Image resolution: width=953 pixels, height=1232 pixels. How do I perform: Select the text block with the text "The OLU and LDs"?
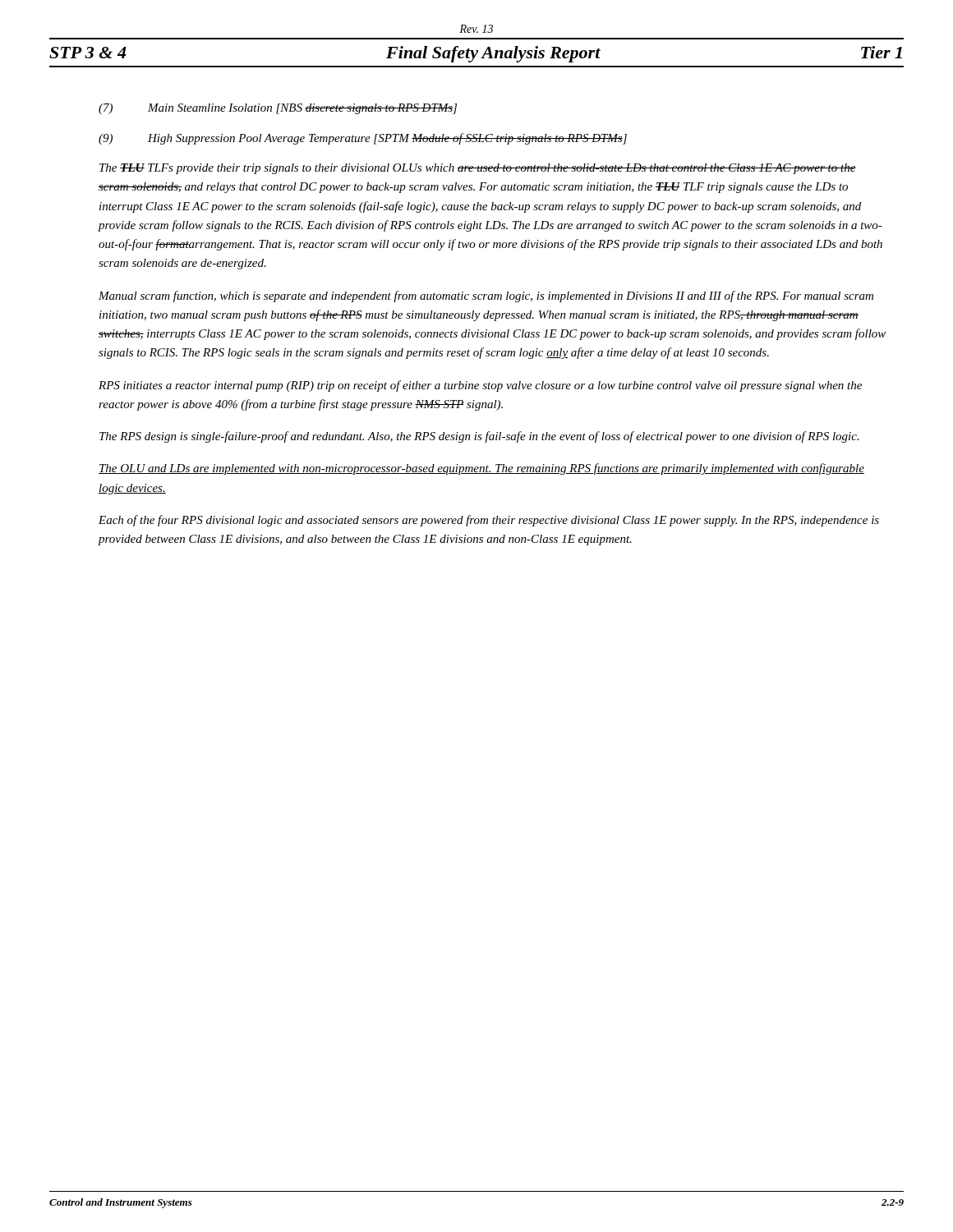click(481, 478)
